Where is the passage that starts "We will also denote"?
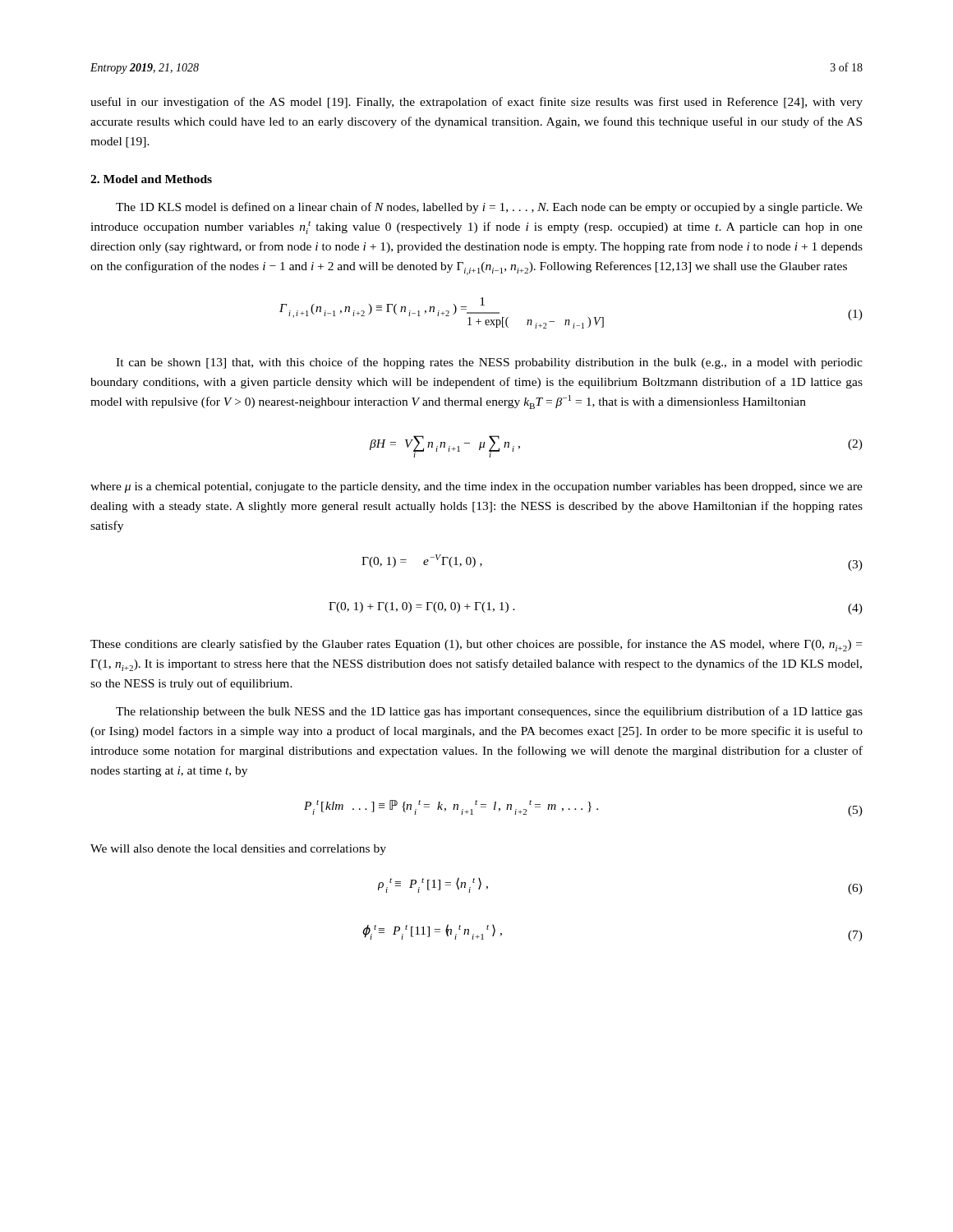 point(238,850)
